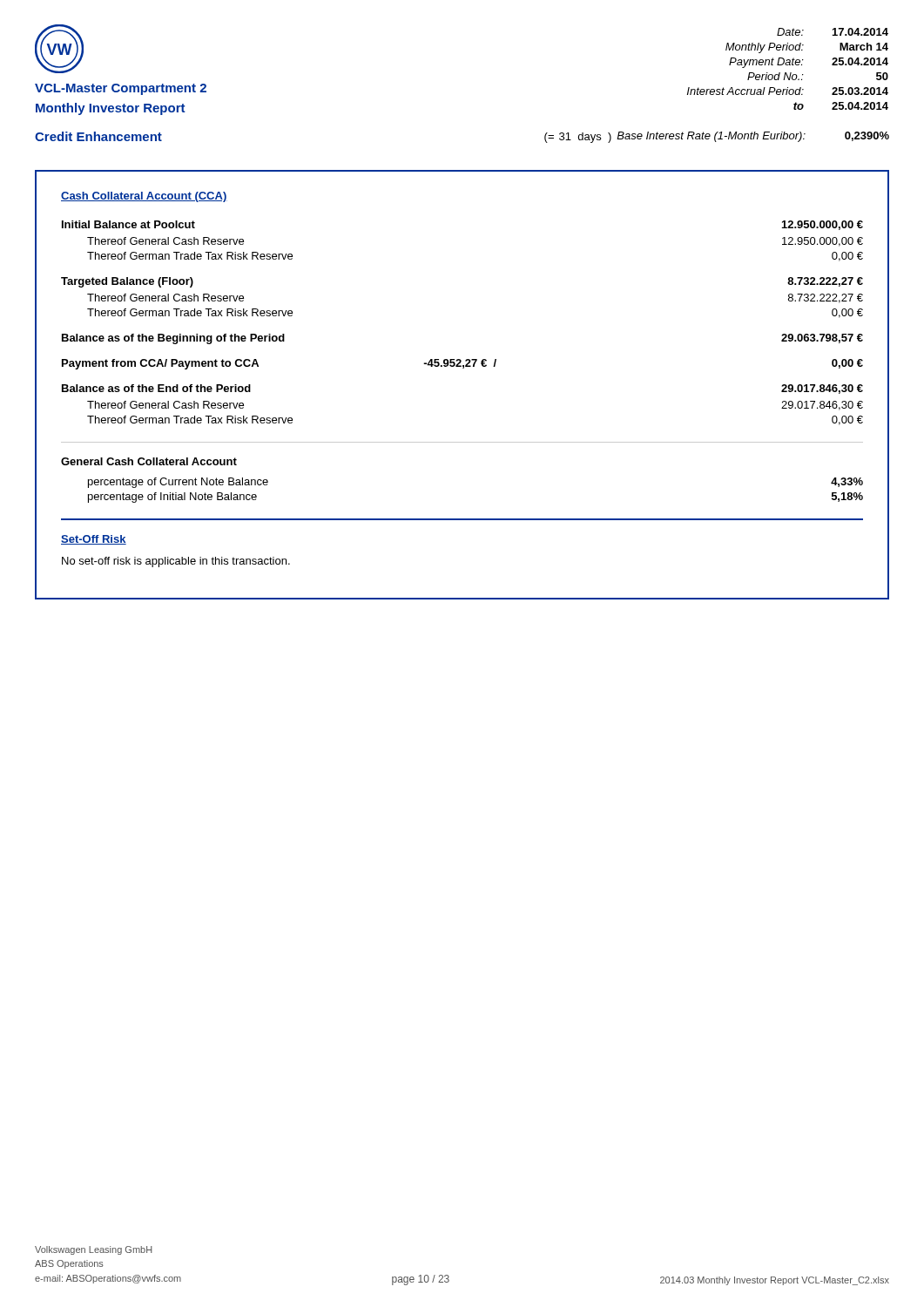924x1307 pixels.
Task: Click the passage that begins "Thereof General Cash Reserve 8.732.222,27"
Action: tap(163, 298)
